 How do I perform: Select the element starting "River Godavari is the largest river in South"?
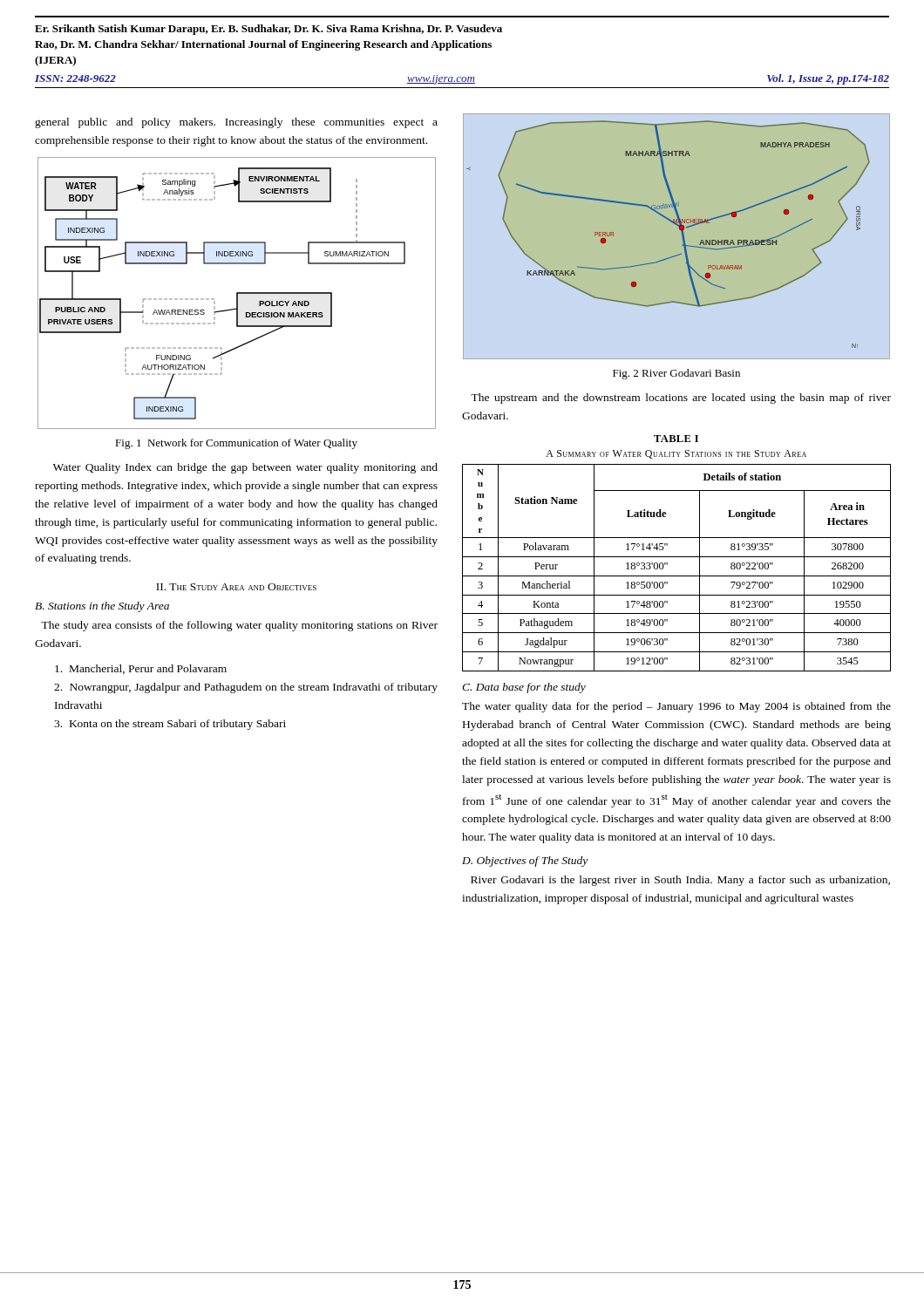click(676, 889)
